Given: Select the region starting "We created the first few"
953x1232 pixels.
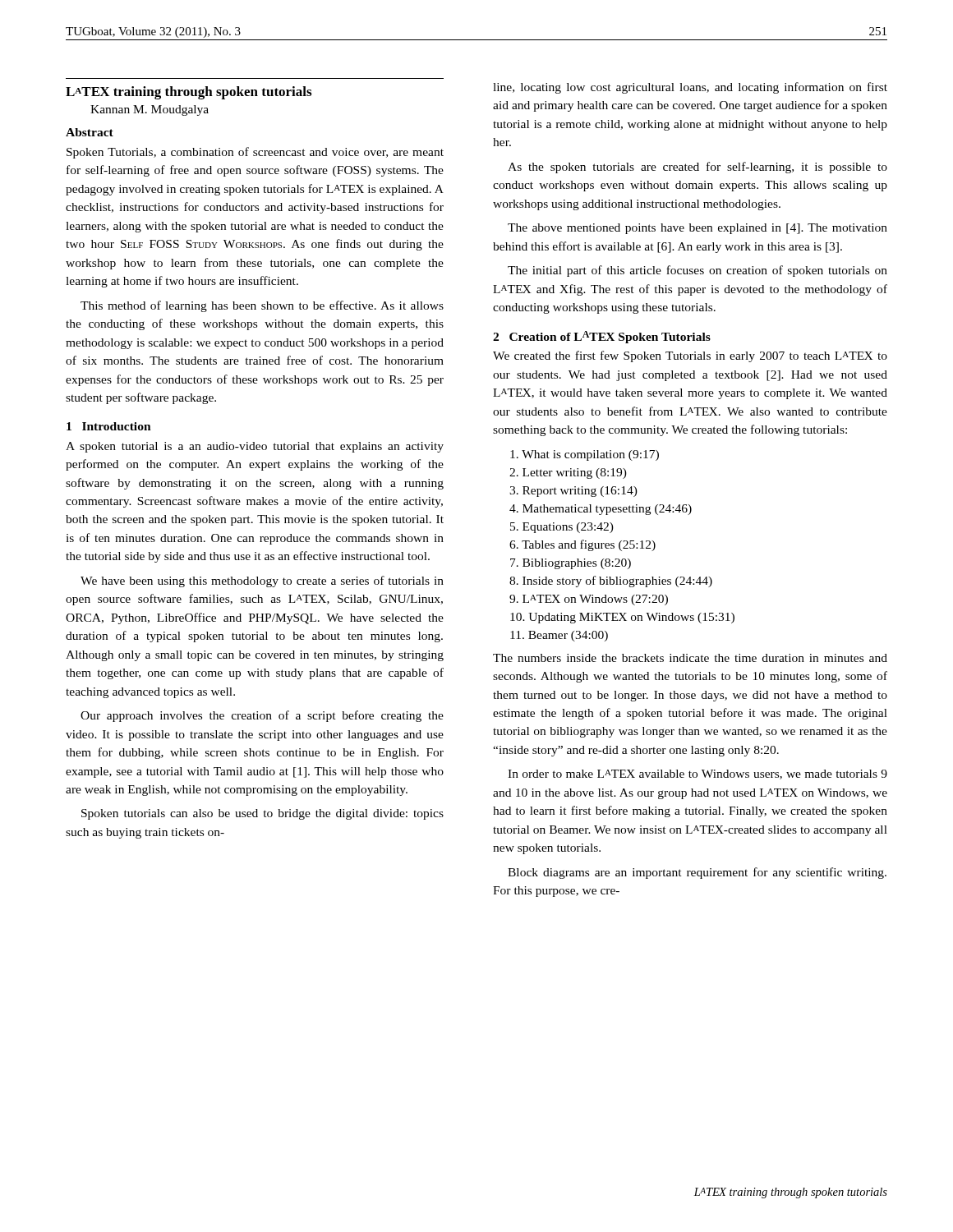Looking at the screenshot, I should pyautogui.click(x=690, y=393).
